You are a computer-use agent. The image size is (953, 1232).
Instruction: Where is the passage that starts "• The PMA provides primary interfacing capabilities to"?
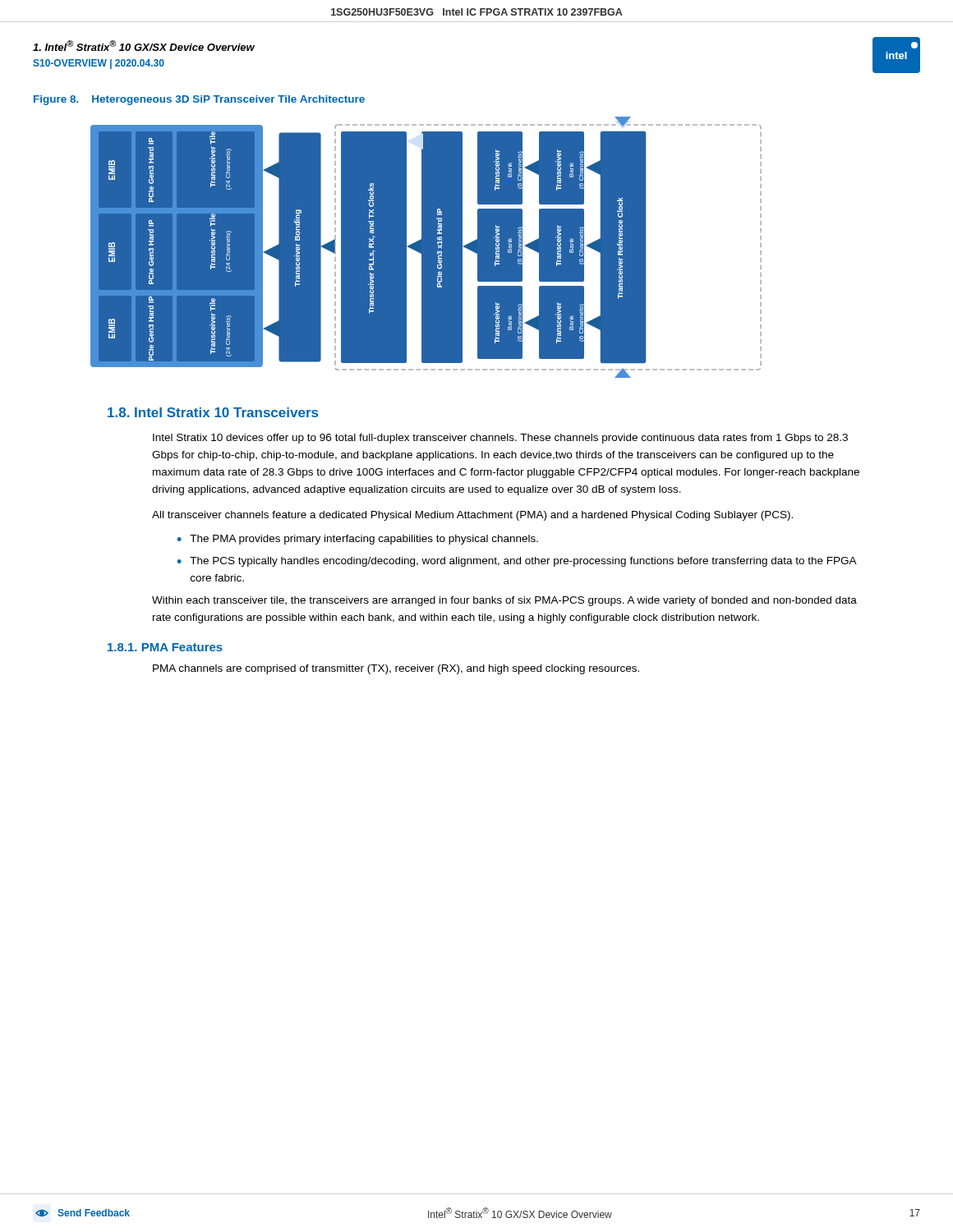pos(358,540)
